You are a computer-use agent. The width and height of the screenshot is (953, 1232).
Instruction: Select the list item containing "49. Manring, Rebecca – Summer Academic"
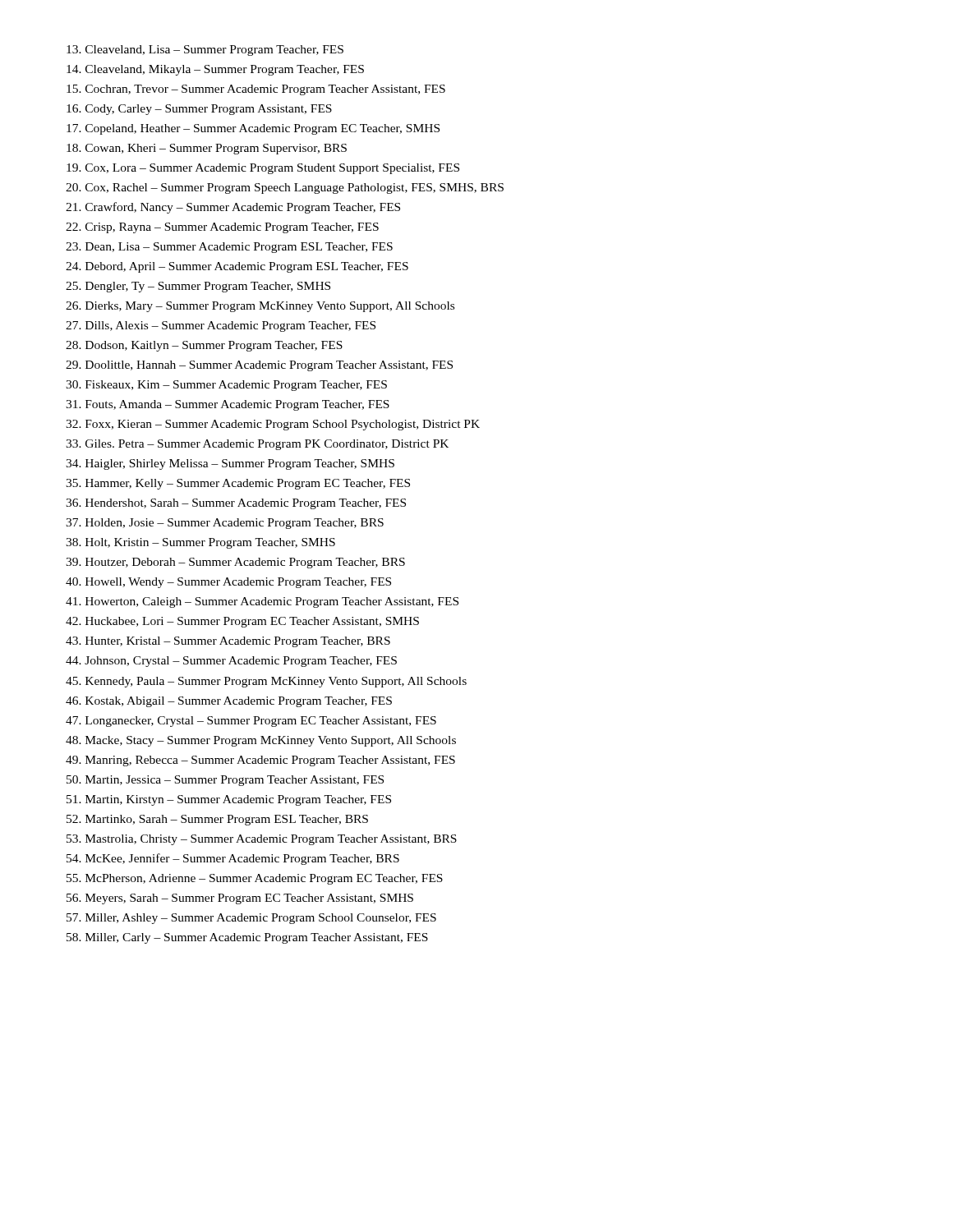coord(261,759)
